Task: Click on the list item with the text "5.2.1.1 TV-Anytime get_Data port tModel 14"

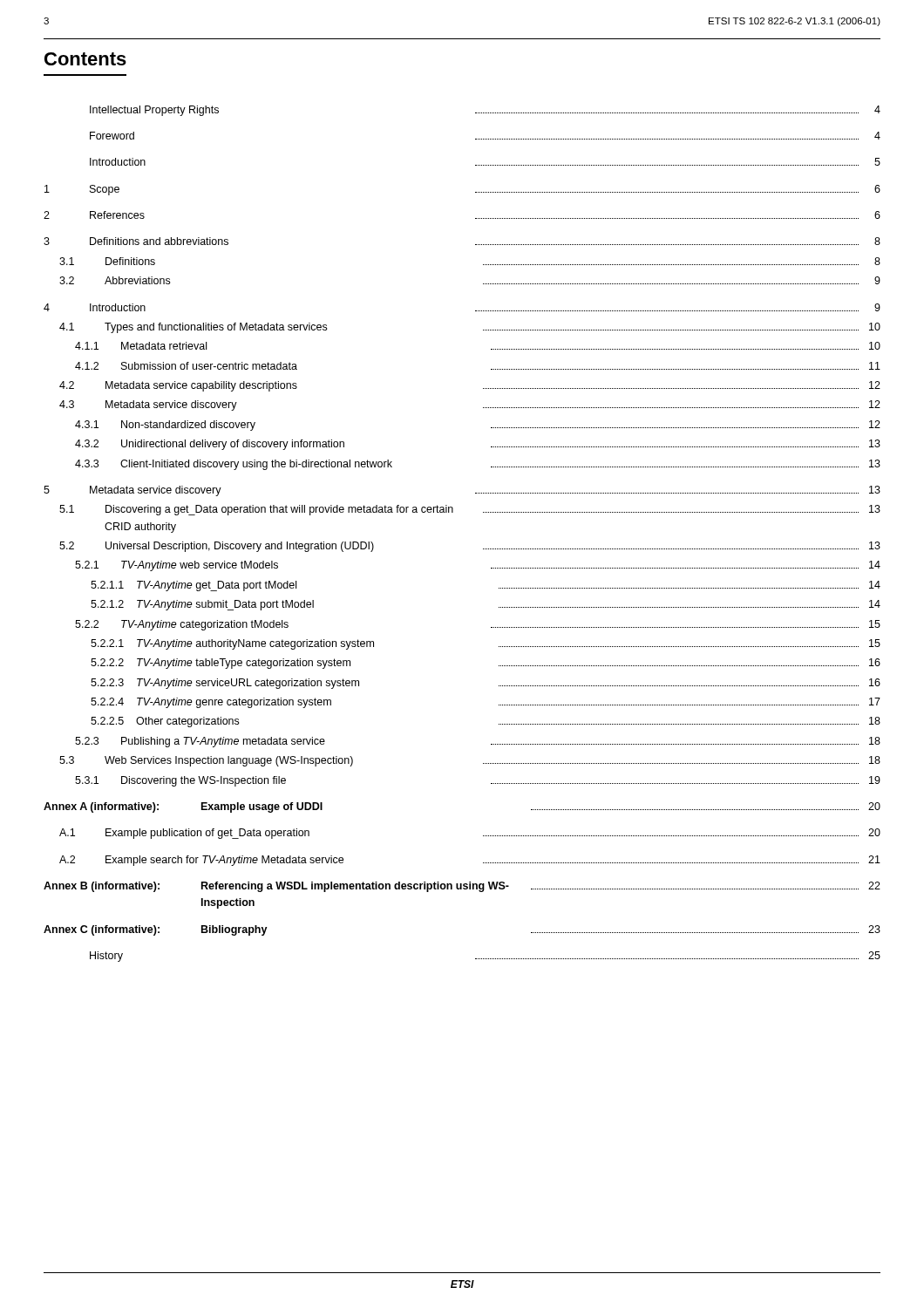Action: tap(102, 586)
